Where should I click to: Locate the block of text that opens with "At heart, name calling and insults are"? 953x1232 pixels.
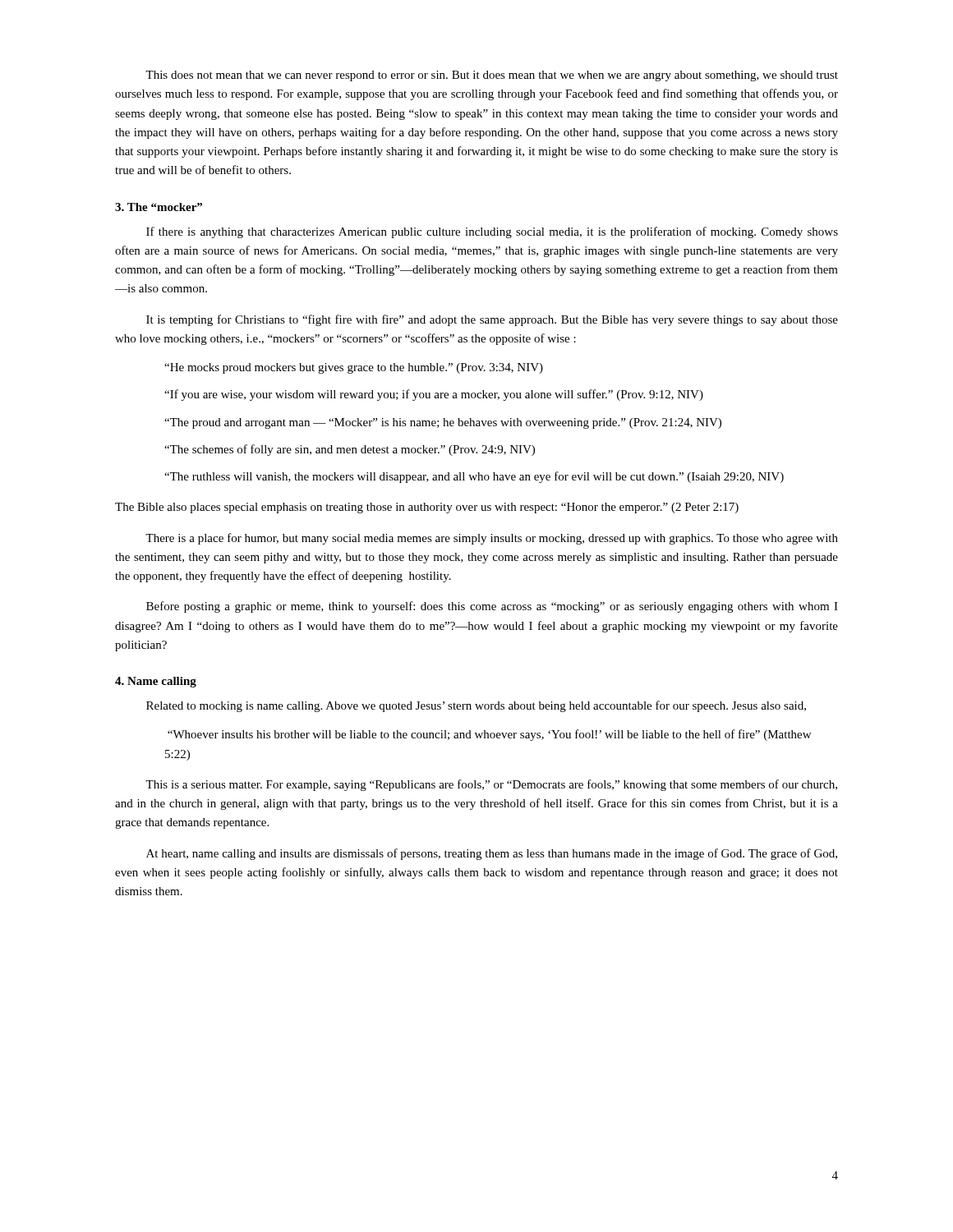pos(476,873)
